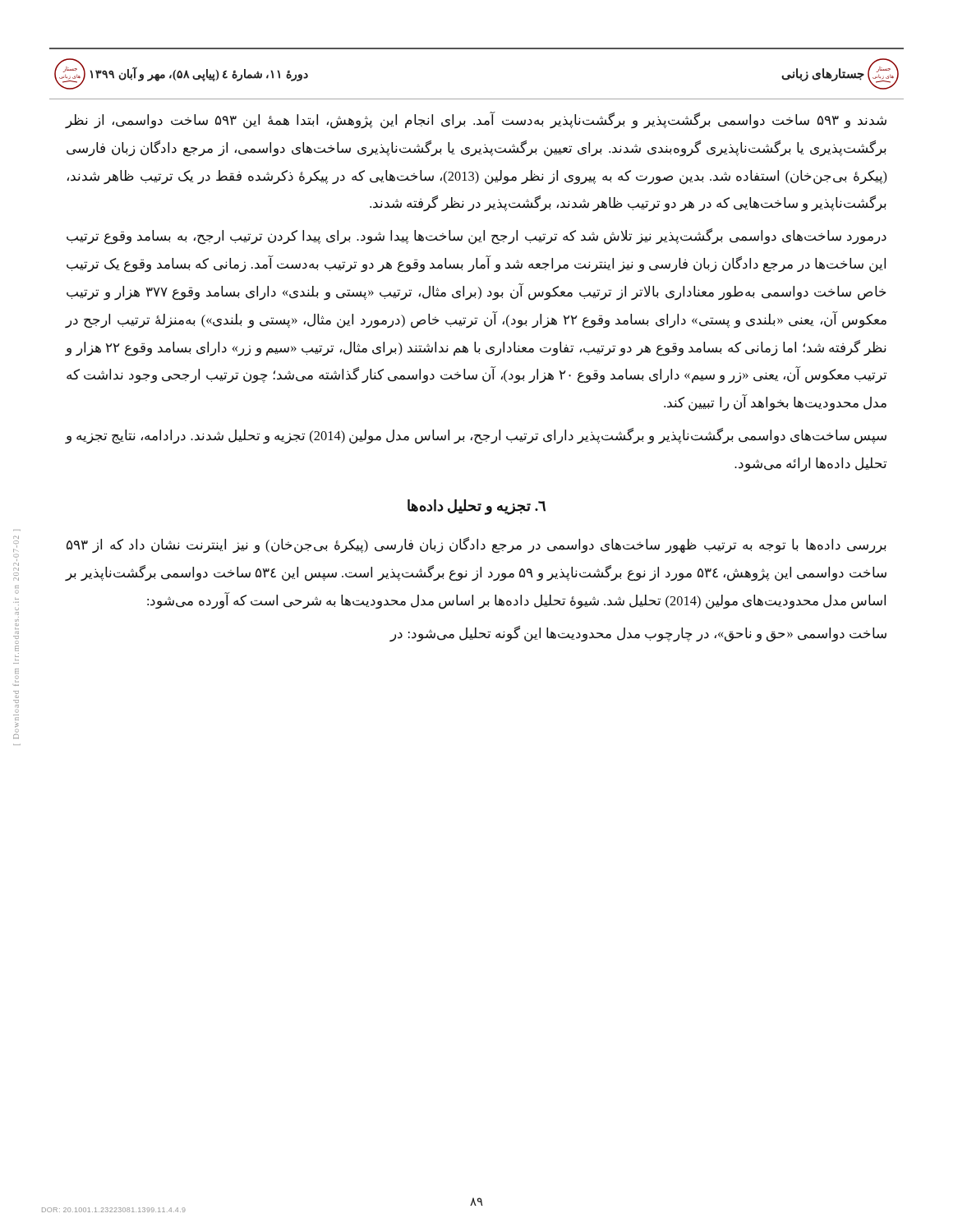The width and height of the screenshot is (953, 1232).
Task: Point to the block beginning "بررسی داده‌ها با توجه به ترتیب ظهور ساخت‌های"
Action: click(476, 573)
